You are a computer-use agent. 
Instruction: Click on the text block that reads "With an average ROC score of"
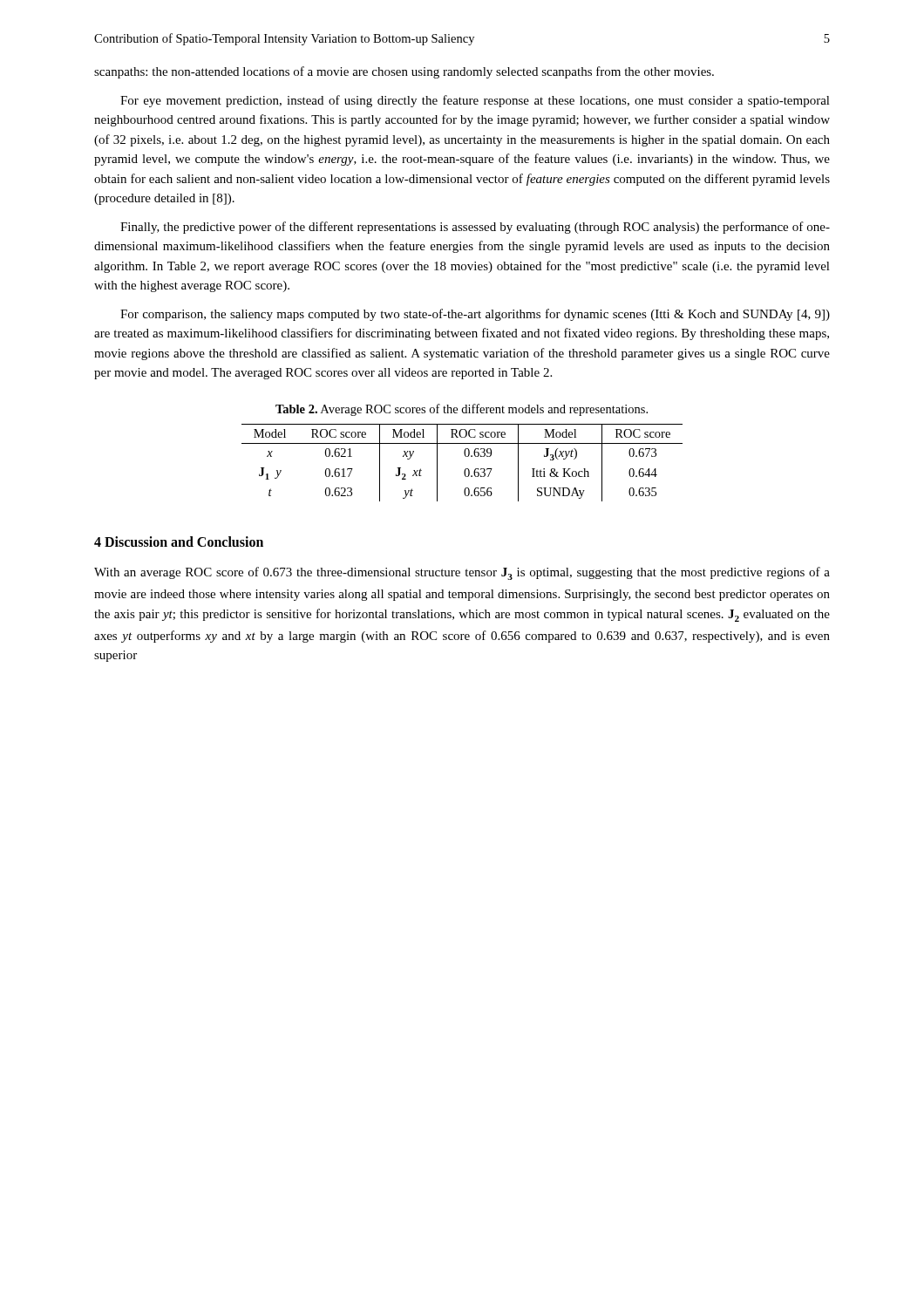[x=462, y=614]
